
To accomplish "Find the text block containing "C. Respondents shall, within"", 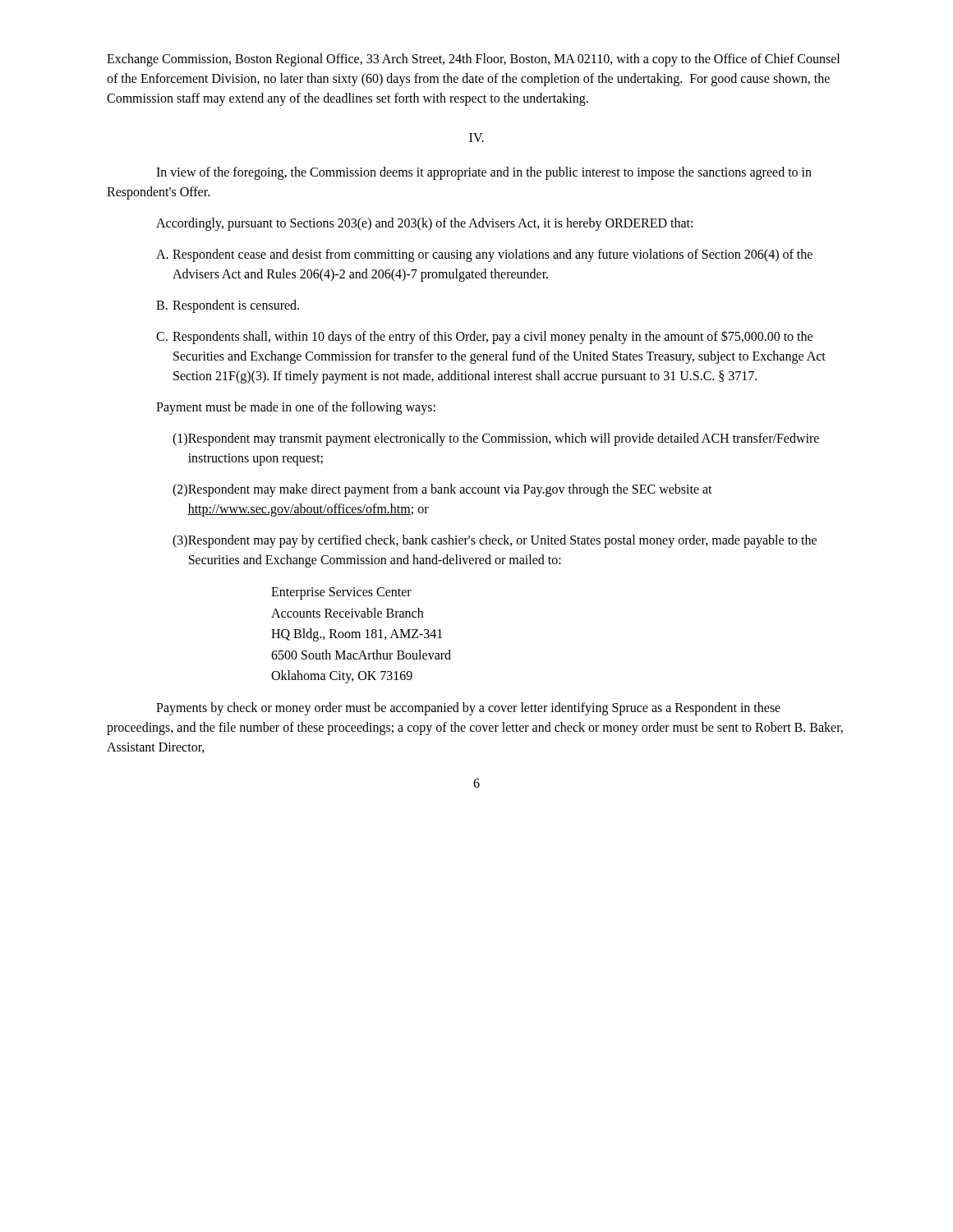I will pos(476,356).
